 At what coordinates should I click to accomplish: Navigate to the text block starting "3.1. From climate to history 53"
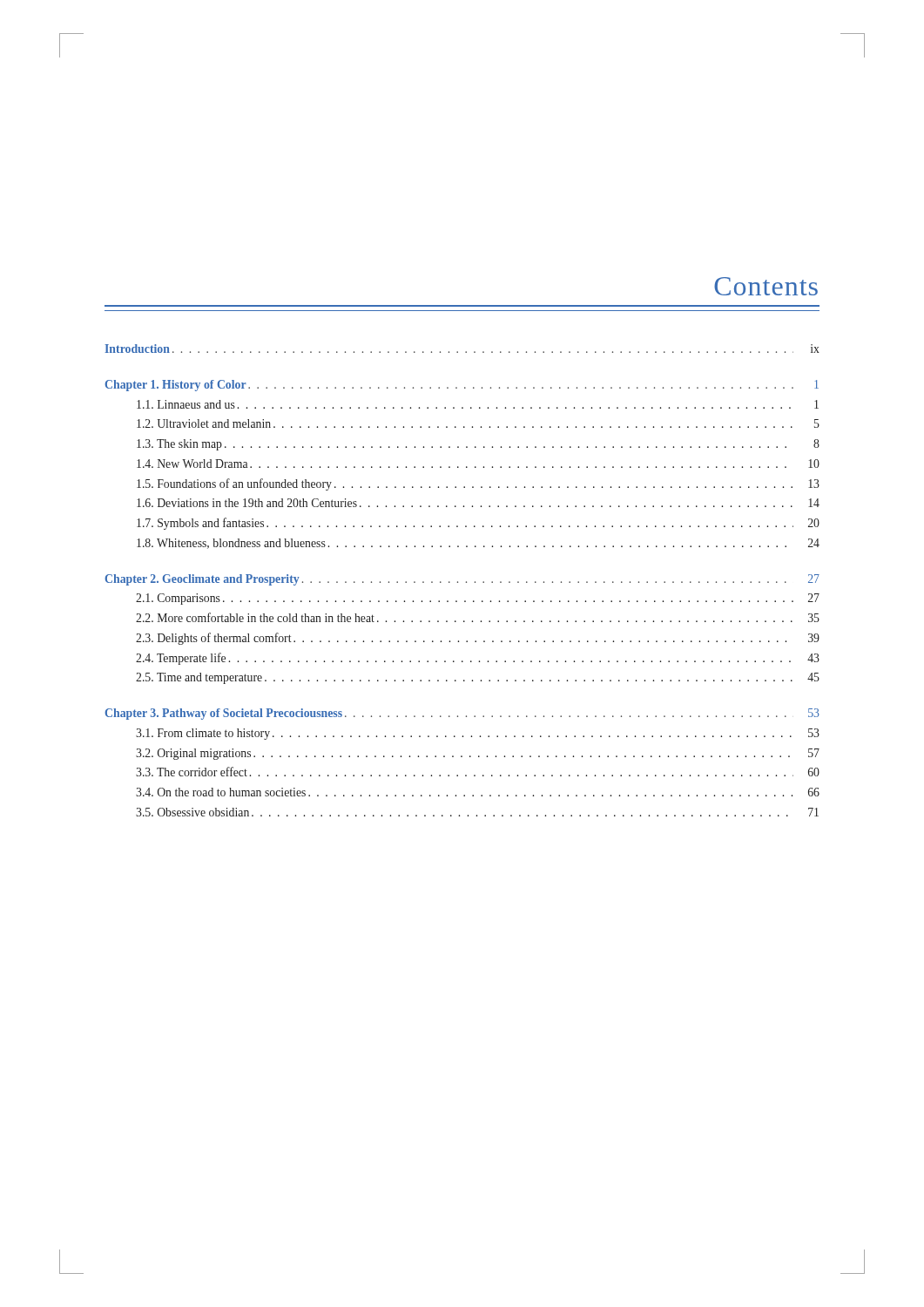tap(478, 734)
